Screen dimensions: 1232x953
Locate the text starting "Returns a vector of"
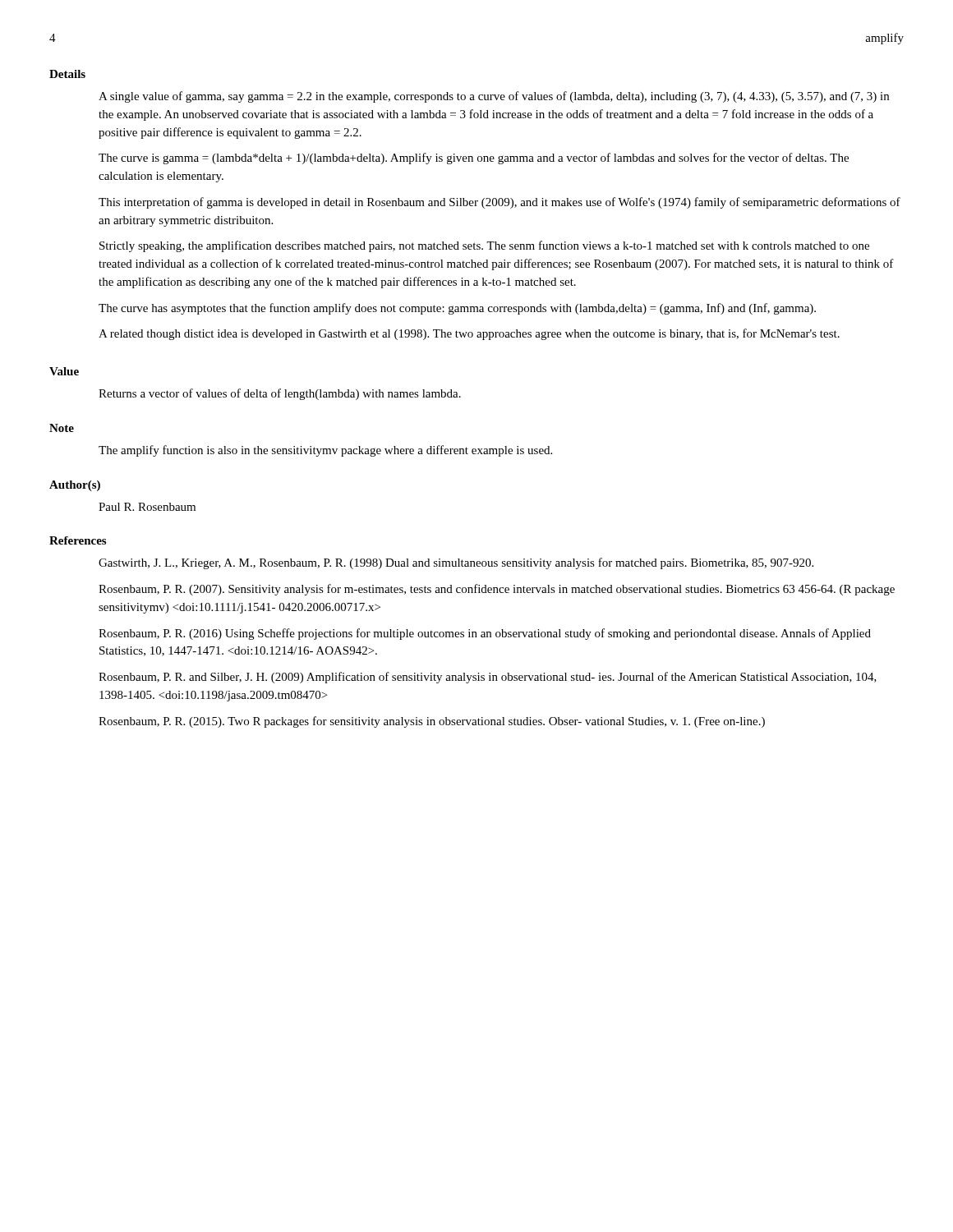click(x=280, y=393)
